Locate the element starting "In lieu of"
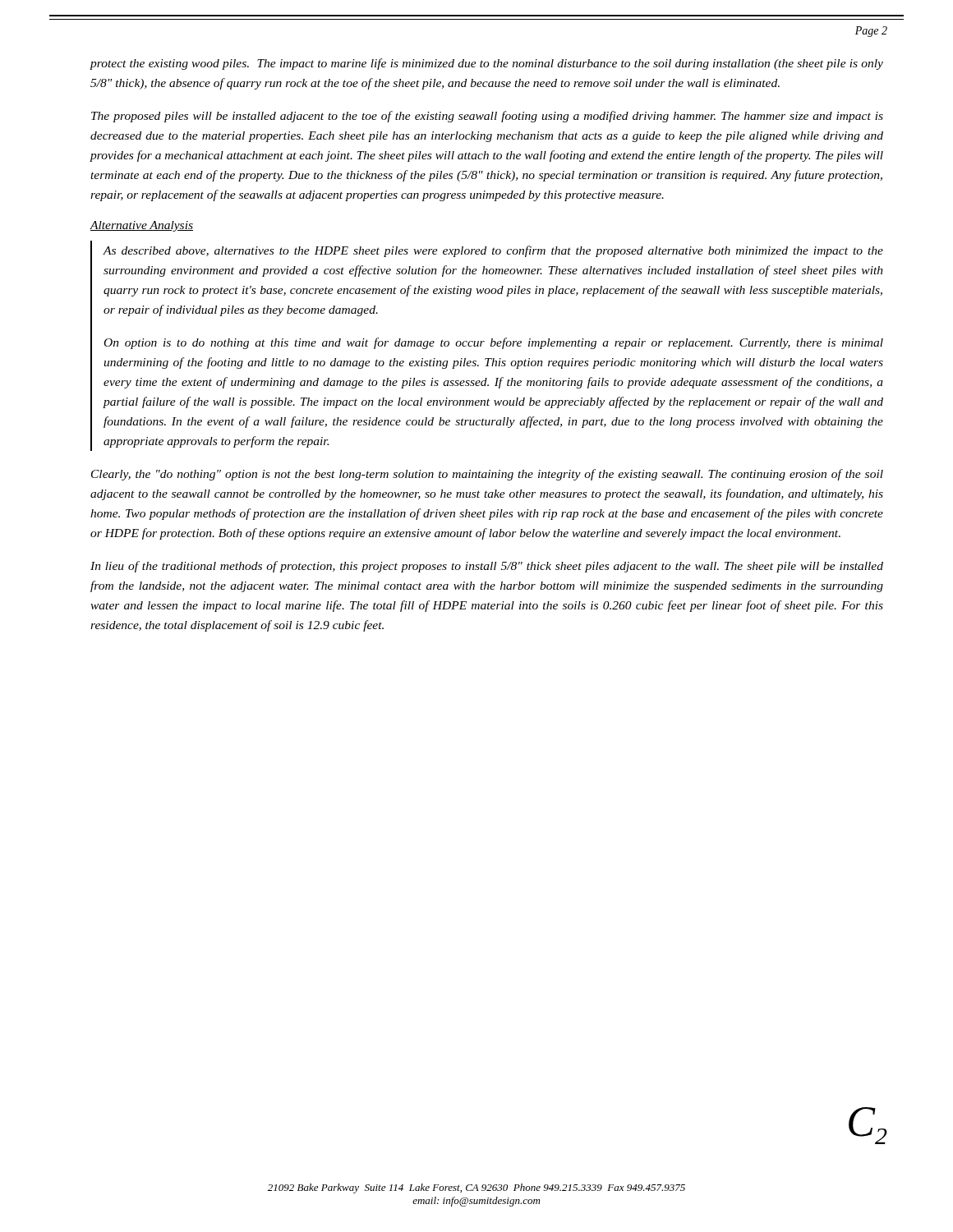Image resolution: width=953 pixels, height=1232 pixels. coord(487,595)
